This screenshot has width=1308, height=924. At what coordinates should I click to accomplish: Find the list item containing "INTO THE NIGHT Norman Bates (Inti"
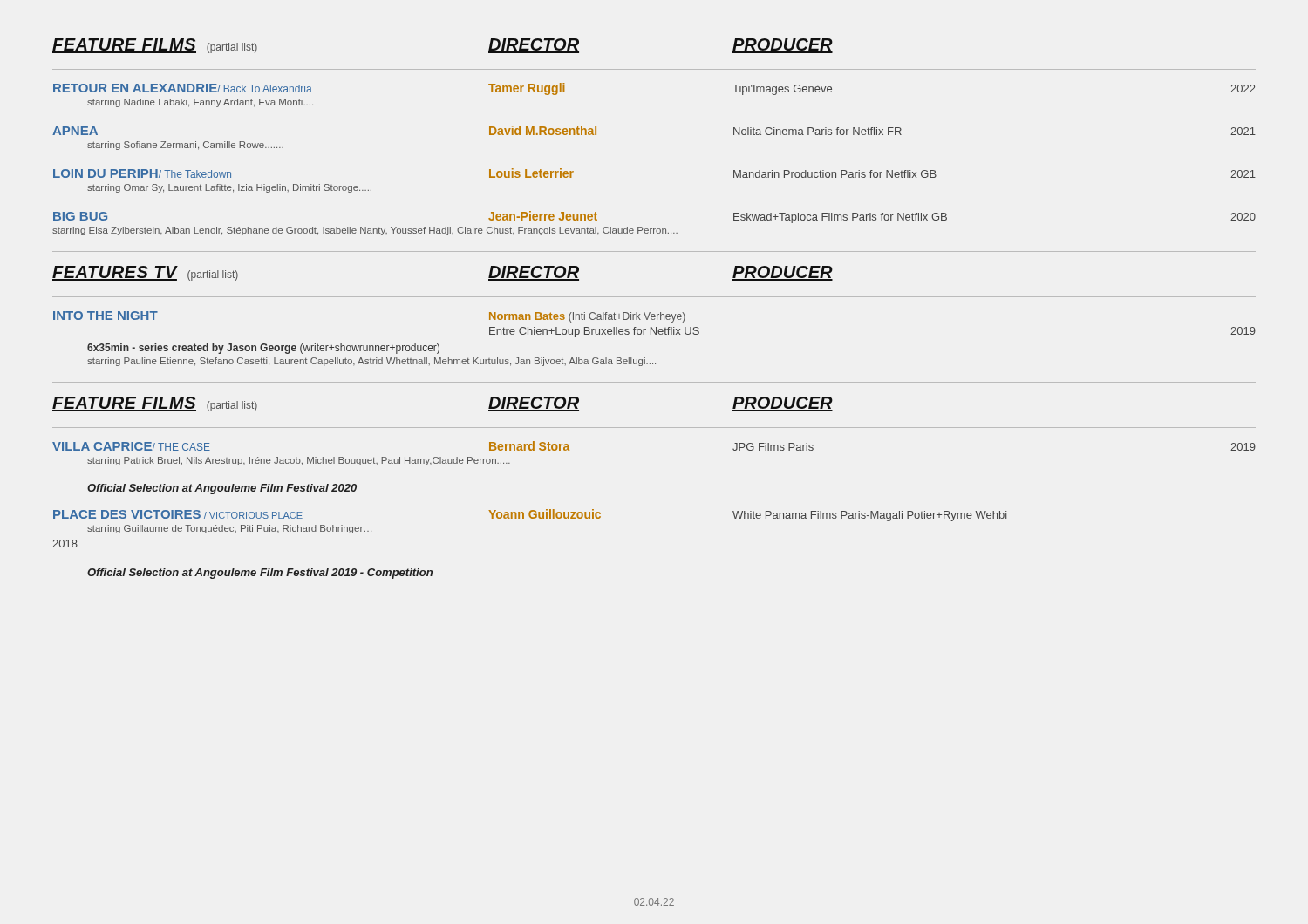[654, 337]
